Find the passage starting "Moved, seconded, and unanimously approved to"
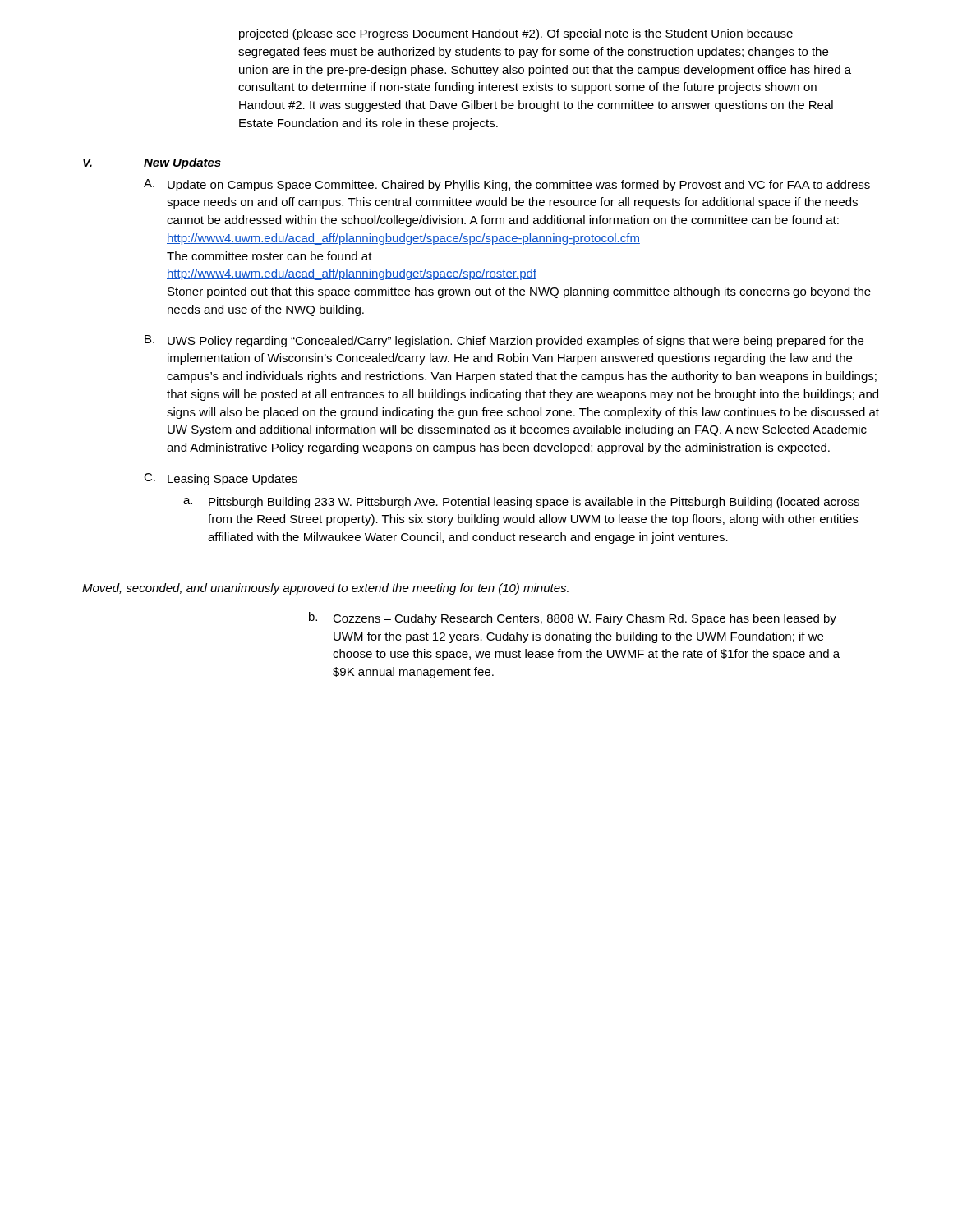The height and width of the screenshot is (1232, 953). tap(326, 587)
